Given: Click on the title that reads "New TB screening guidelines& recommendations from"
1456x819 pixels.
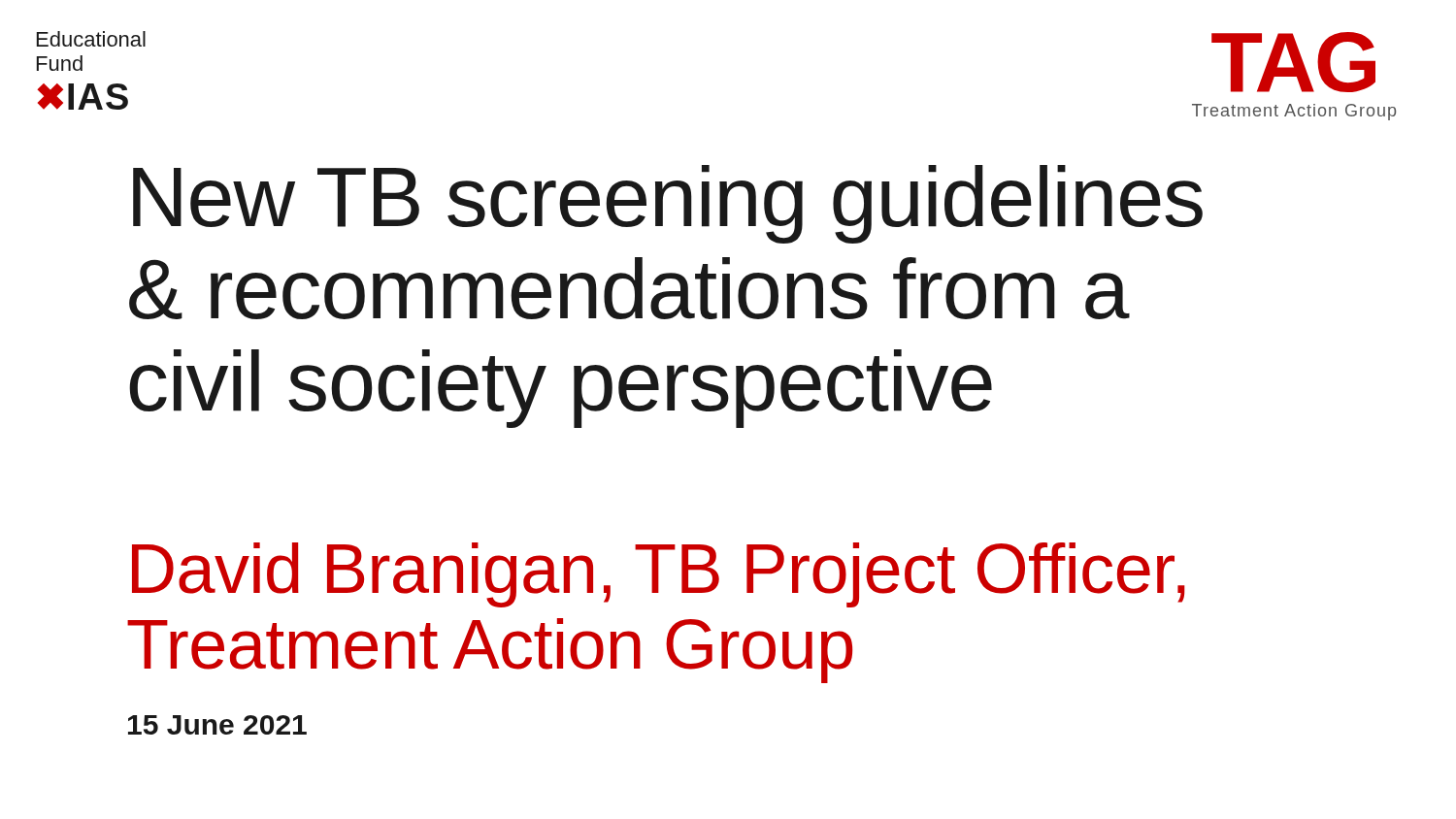Looking at the screenshot, I should click(752, 289).
